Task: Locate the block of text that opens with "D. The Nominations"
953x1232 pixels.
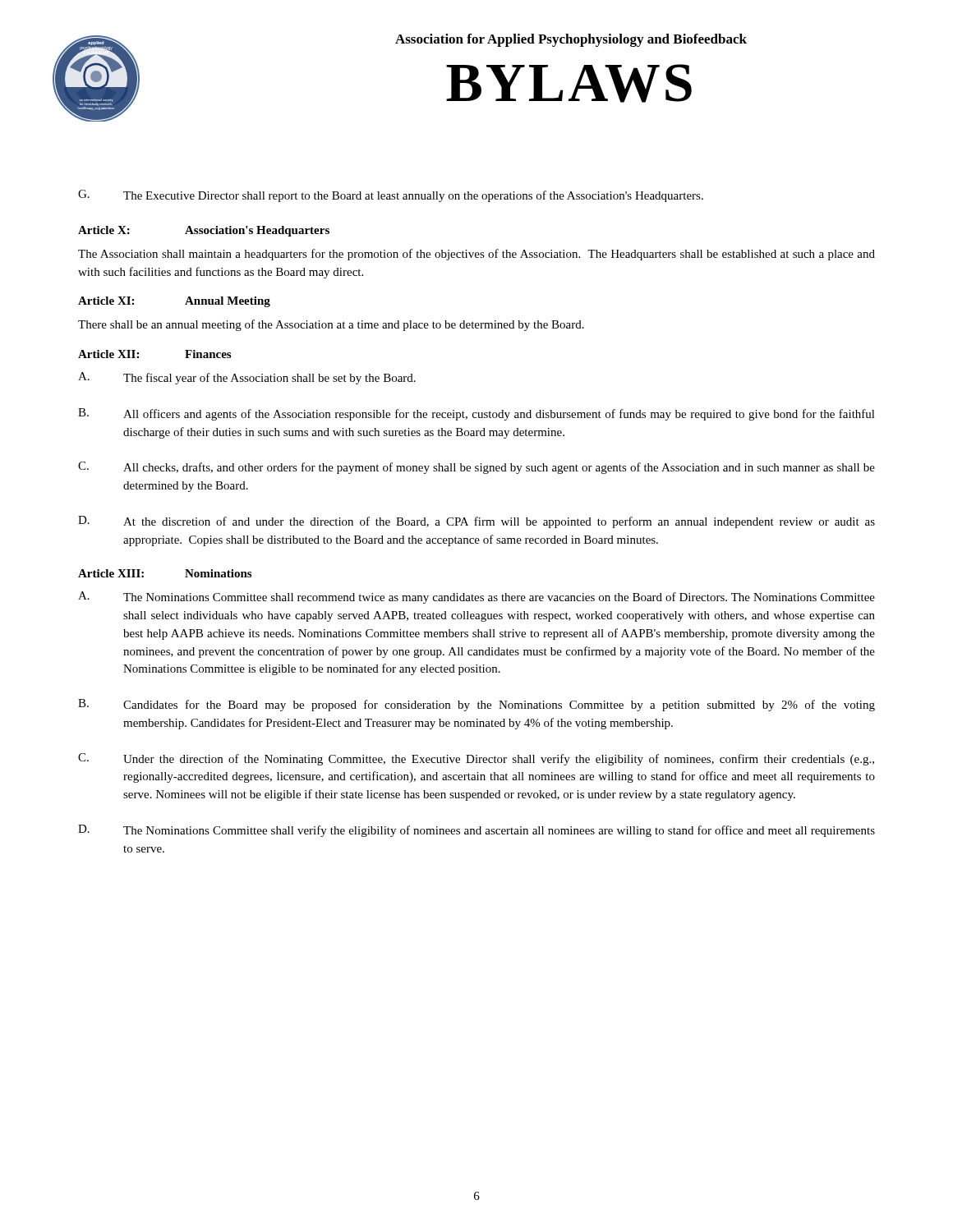Action: pyautogui.click(x=476, y=840)
